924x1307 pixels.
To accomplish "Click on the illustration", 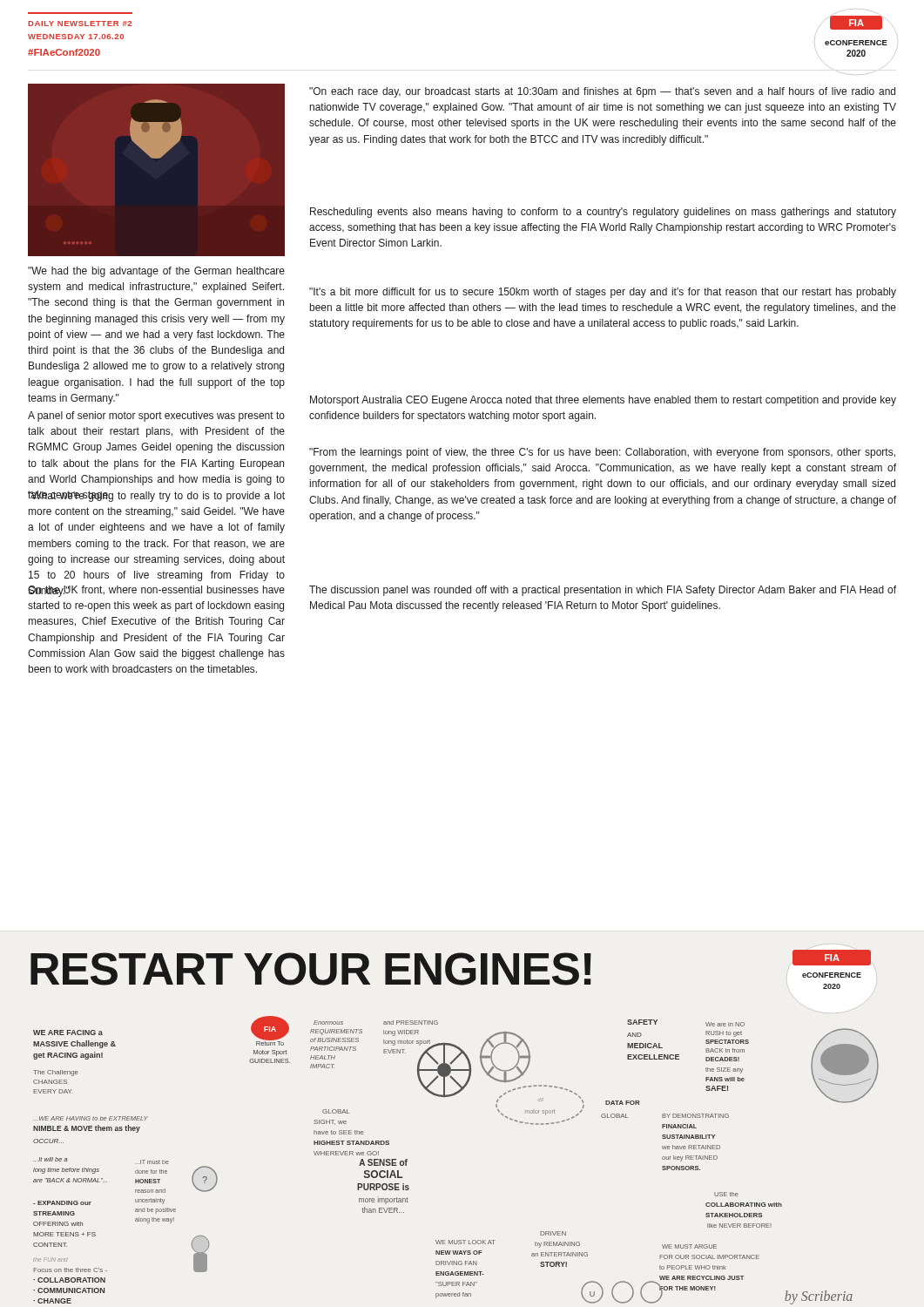I will point(462,1119).
